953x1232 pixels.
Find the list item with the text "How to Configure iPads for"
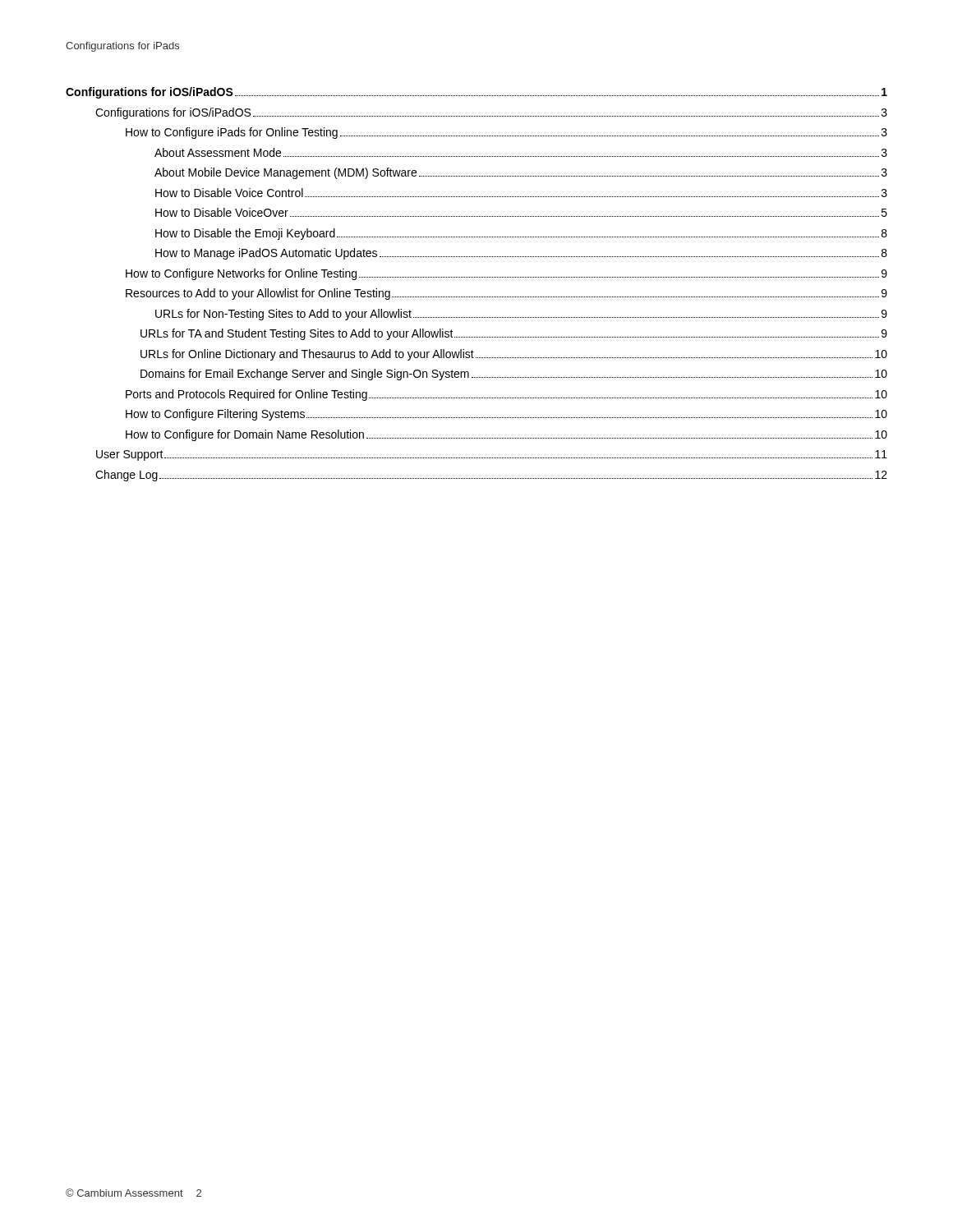476,132
